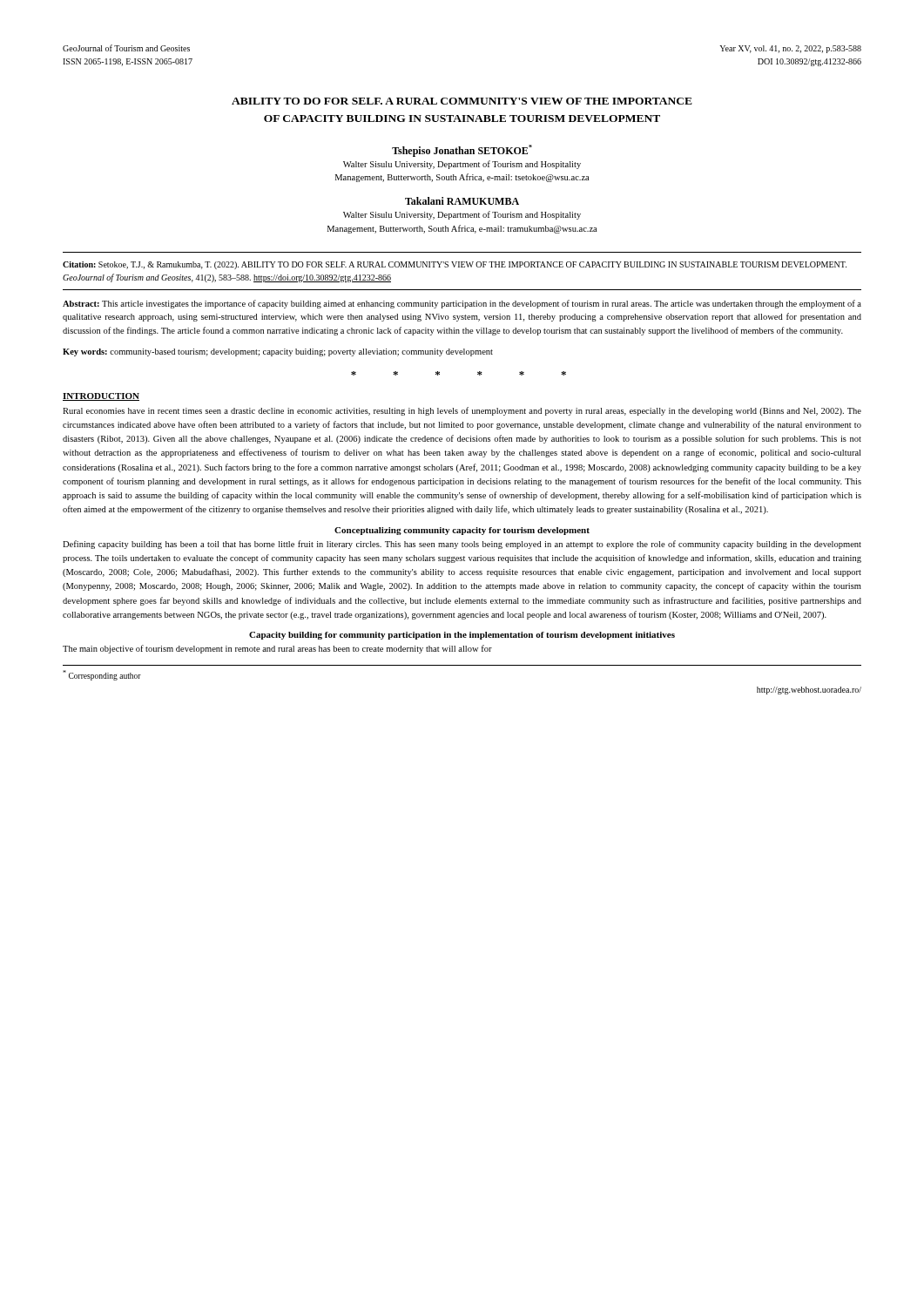Find the passage starting "Takalani RAMUKUMBA Walter Sisulu University, Department of Tourism"
Image resolution: width=924 pixels, height=1307 pixels.
[x=462, y=215]
